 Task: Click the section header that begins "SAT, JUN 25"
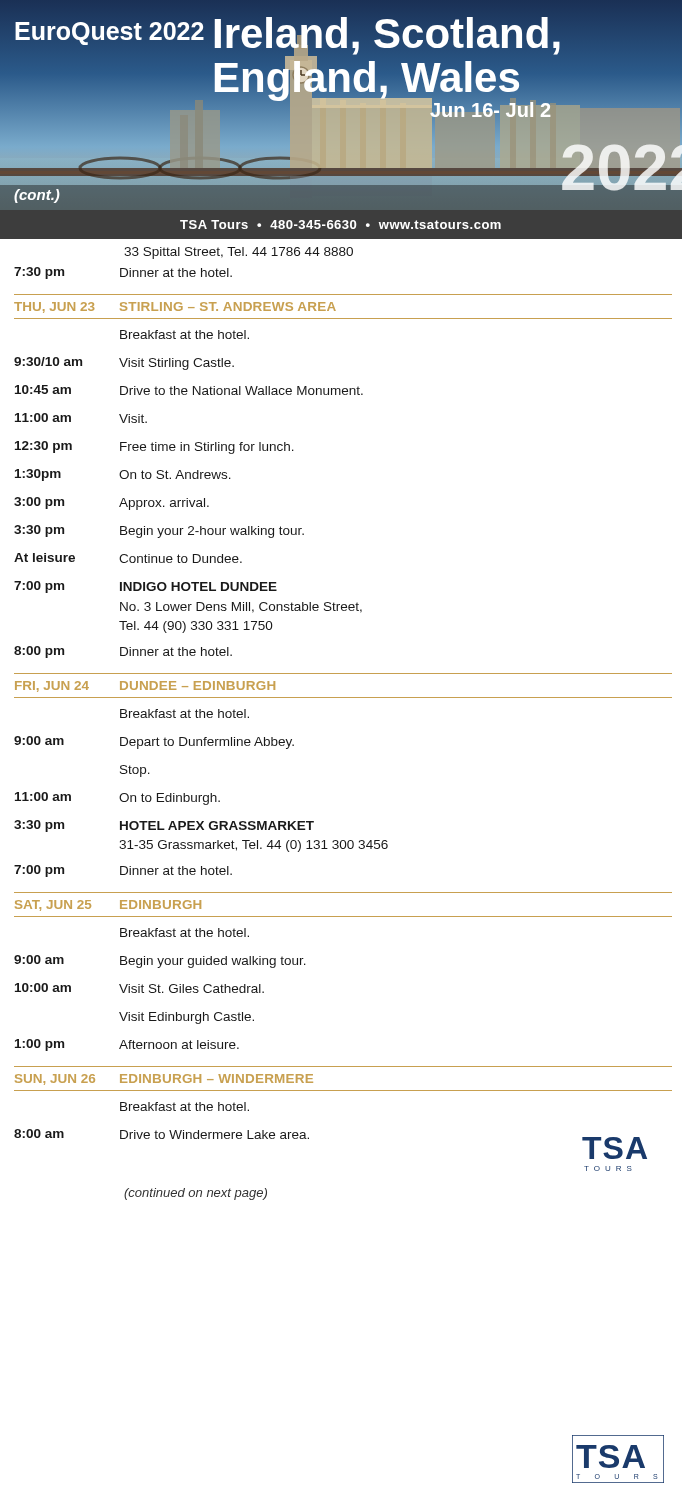coord(108,904)
